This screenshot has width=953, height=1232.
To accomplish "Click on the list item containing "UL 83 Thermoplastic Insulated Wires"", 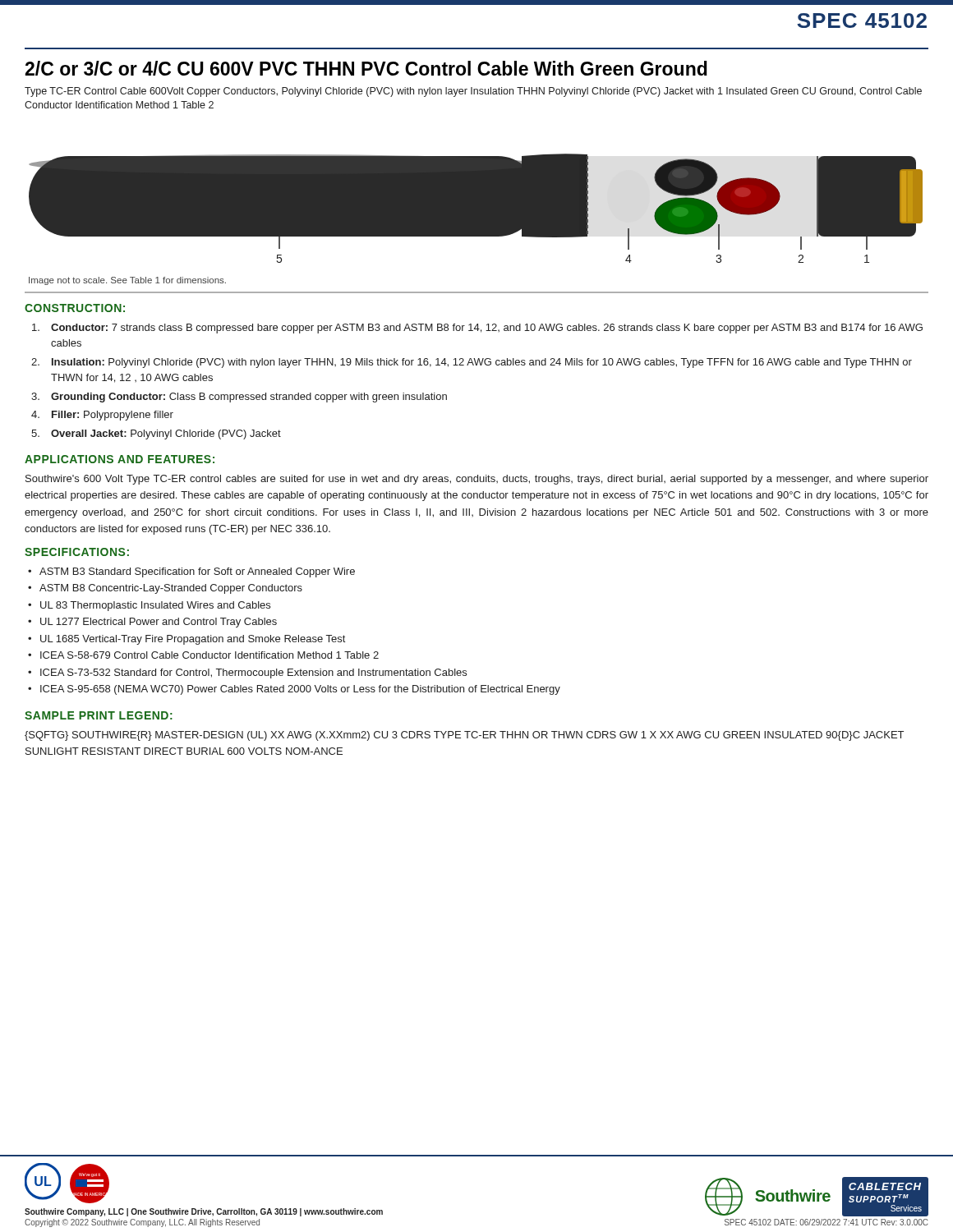I will click(155, 605).
